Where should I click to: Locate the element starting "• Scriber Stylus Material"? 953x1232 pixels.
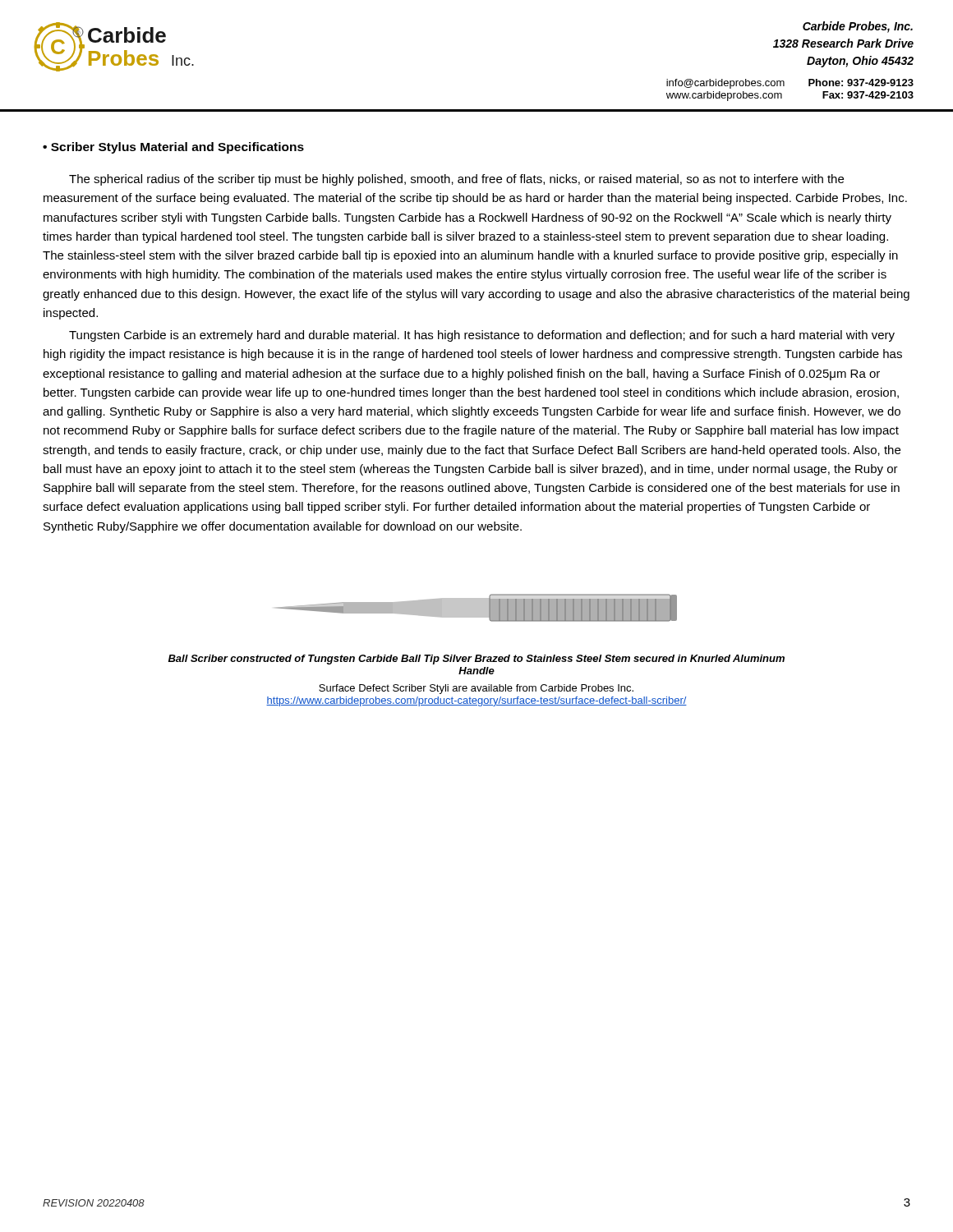(173, 147)
